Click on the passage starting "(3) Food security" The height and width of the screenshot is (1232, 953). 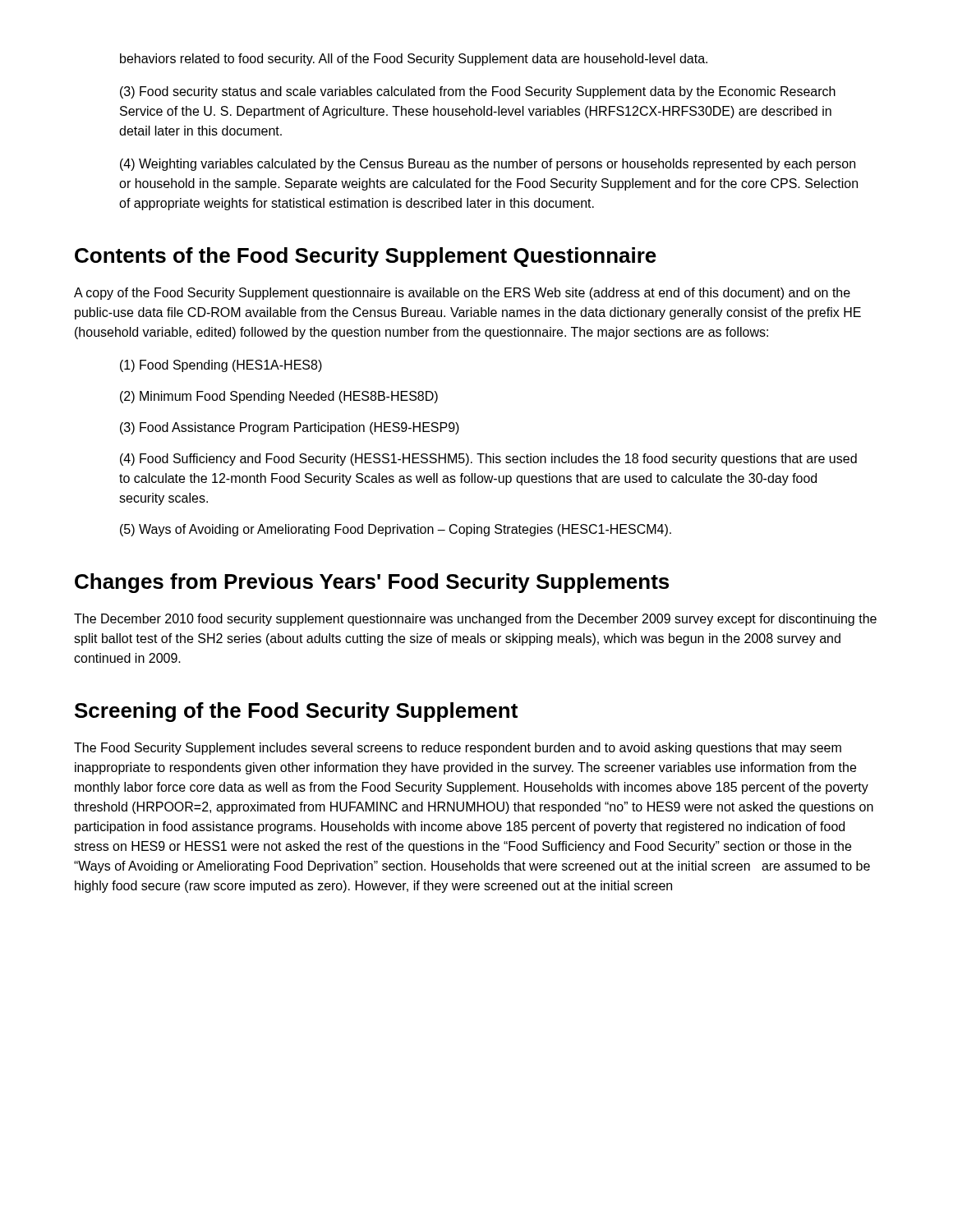[491, 112]
